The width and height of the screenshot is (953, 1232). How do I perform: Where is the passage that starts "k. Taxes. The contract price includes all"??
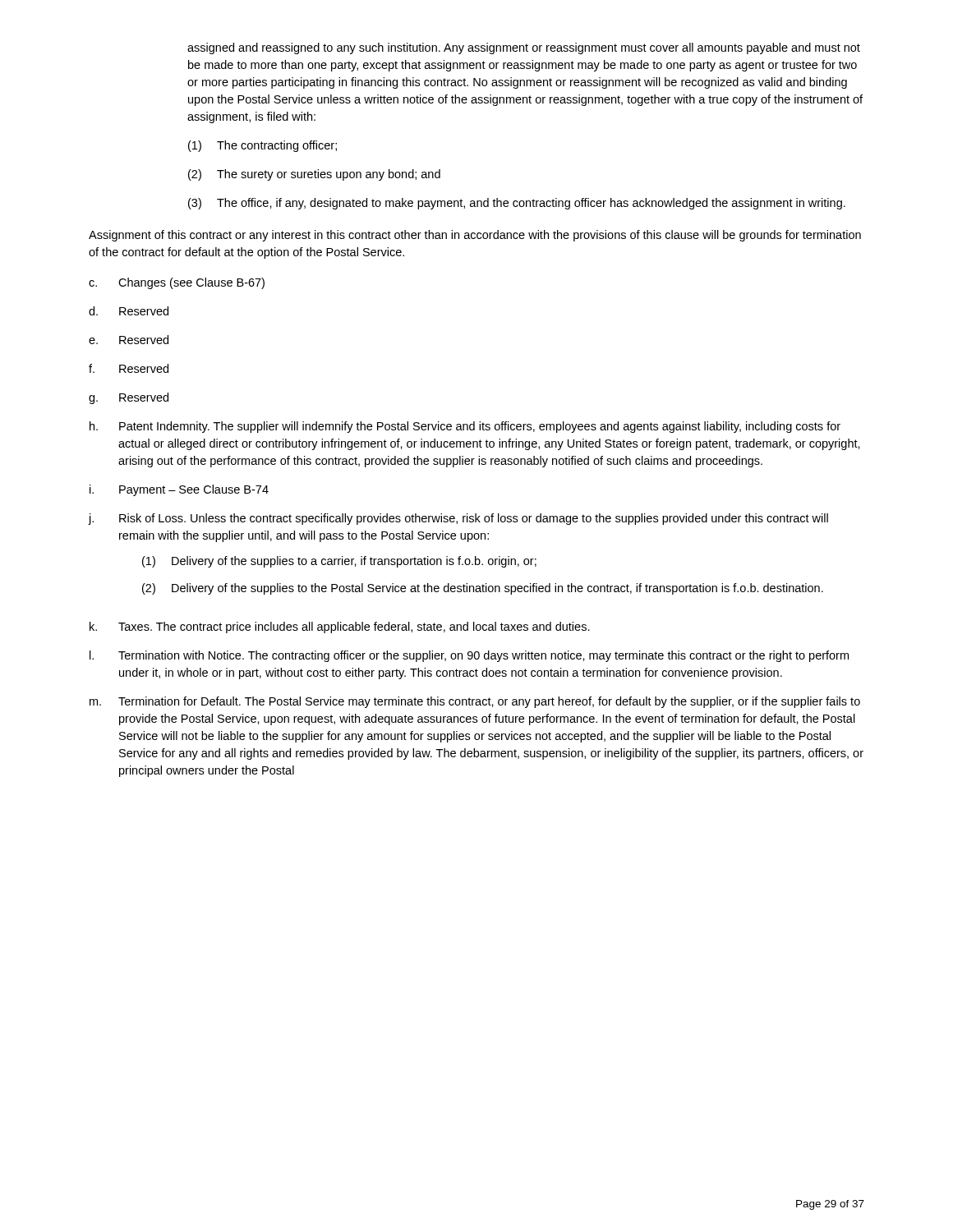(x=476, y=627)
